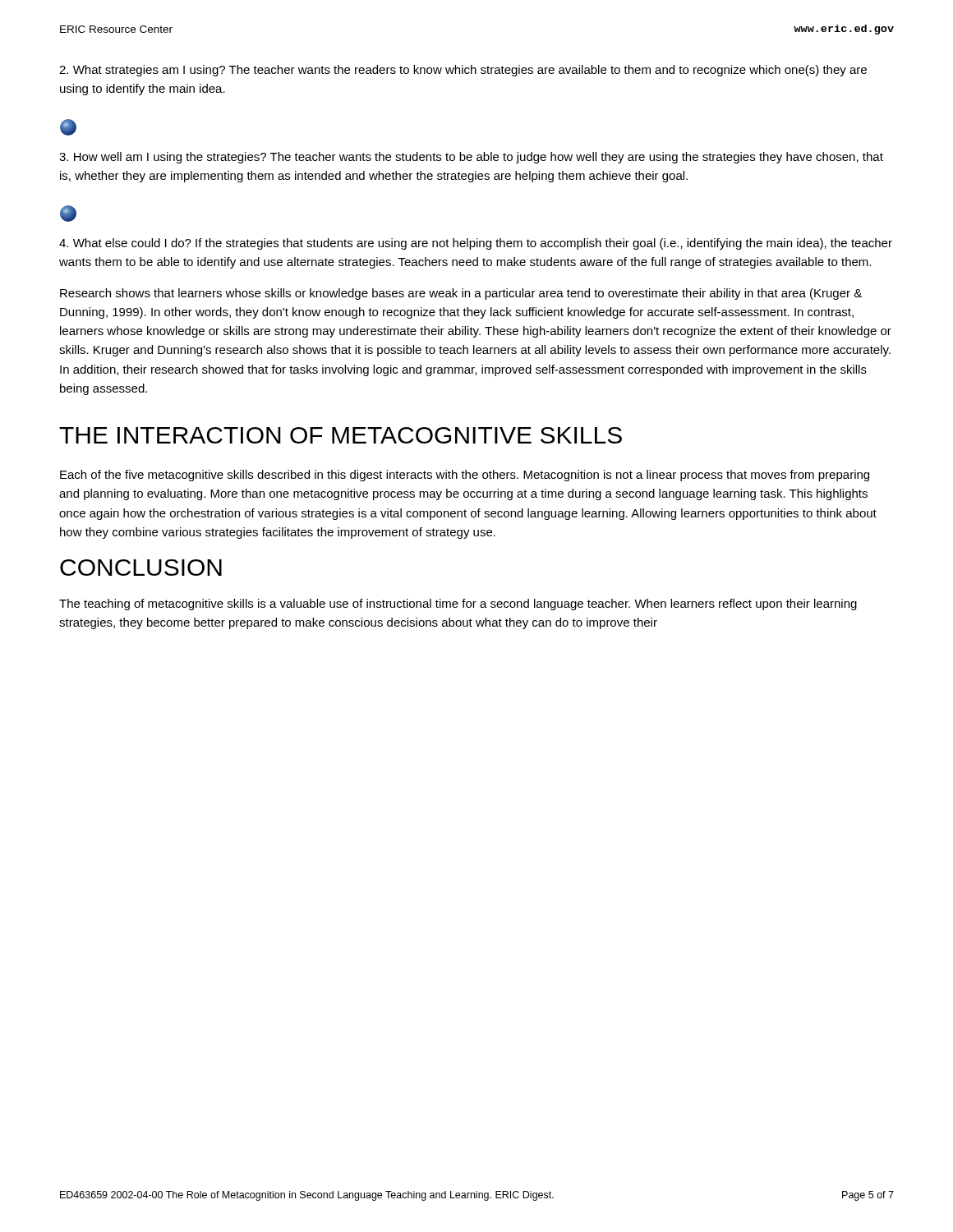Click on the text block starting "What else could"
This screenshot has height=1232, width=953.
476,252
